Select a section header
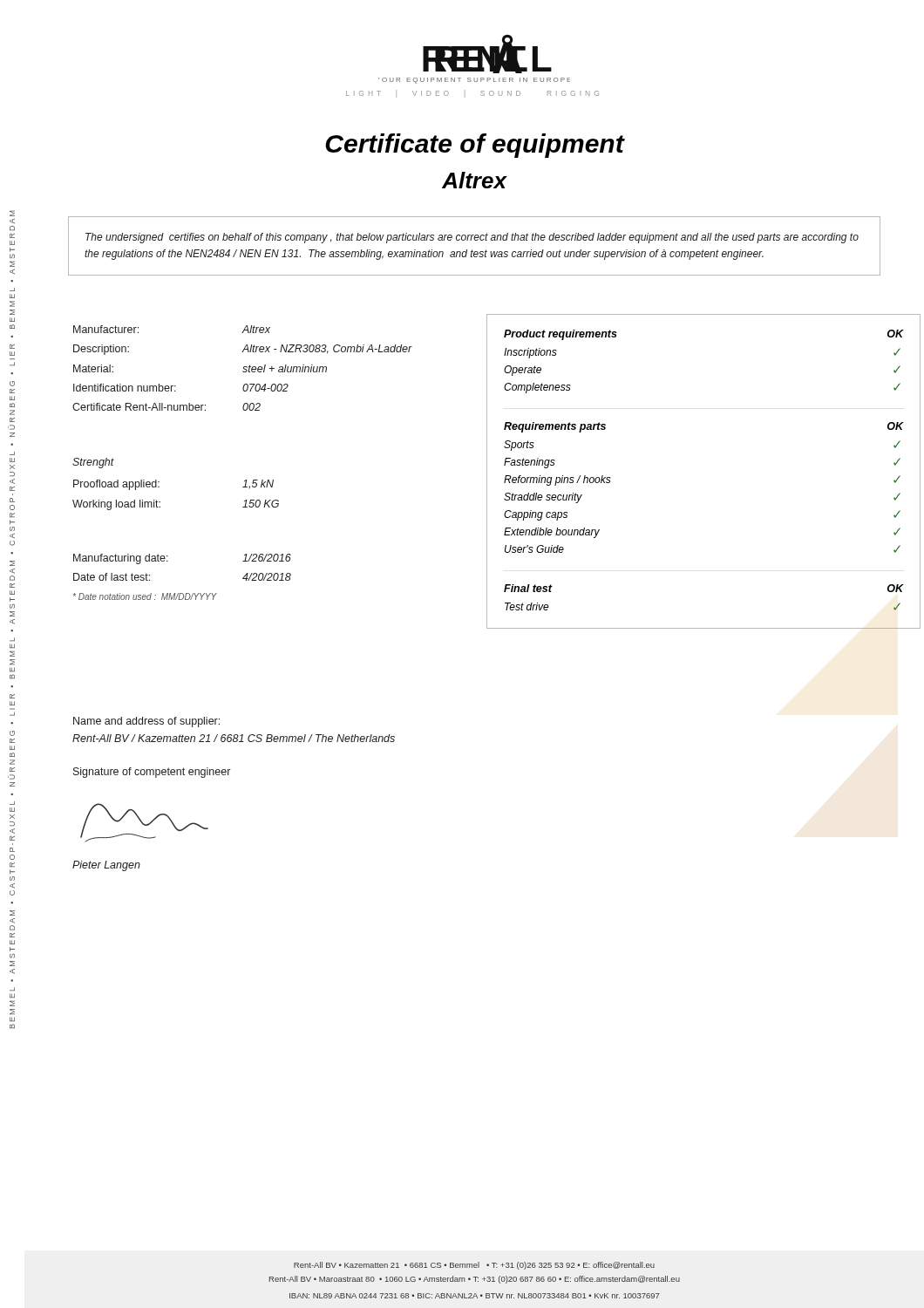Viewport: 924px width, 1308px height. tap(474, 181)
